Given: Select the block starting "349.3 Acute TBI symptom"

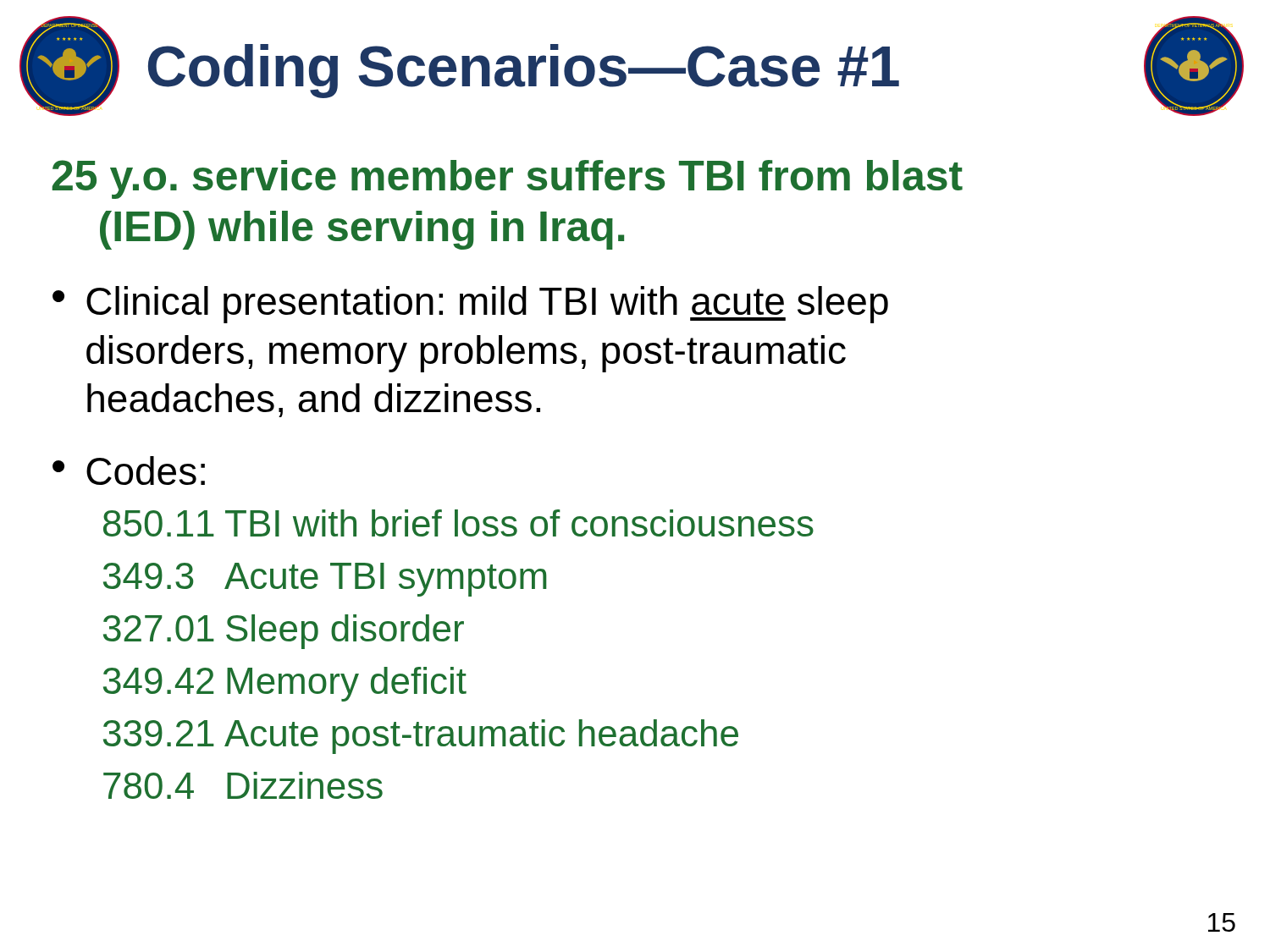Looking at the screenshot, I should [325, 576].
